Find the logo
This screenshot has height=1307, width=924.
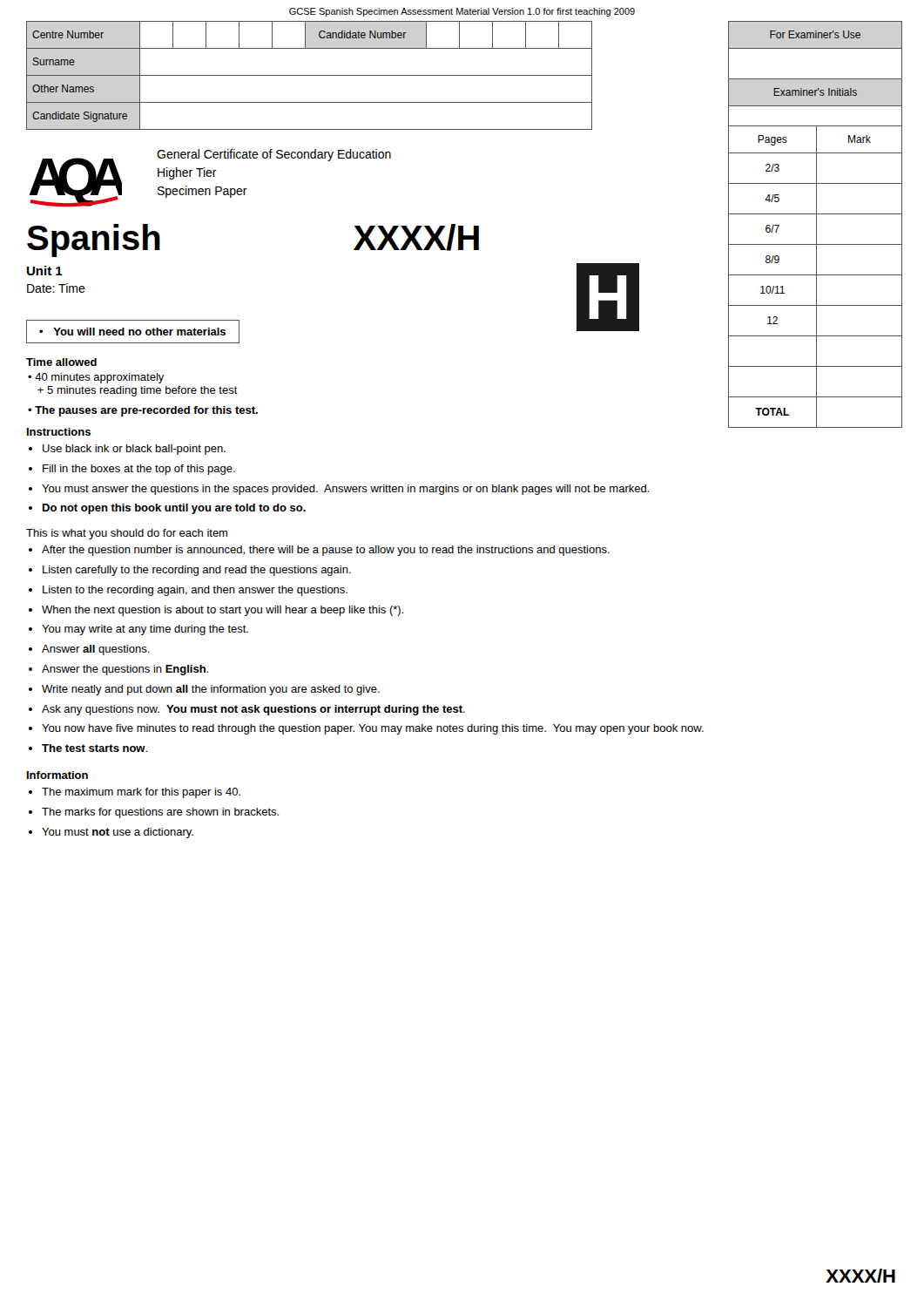pyautogui.click(x=83, y=177)
